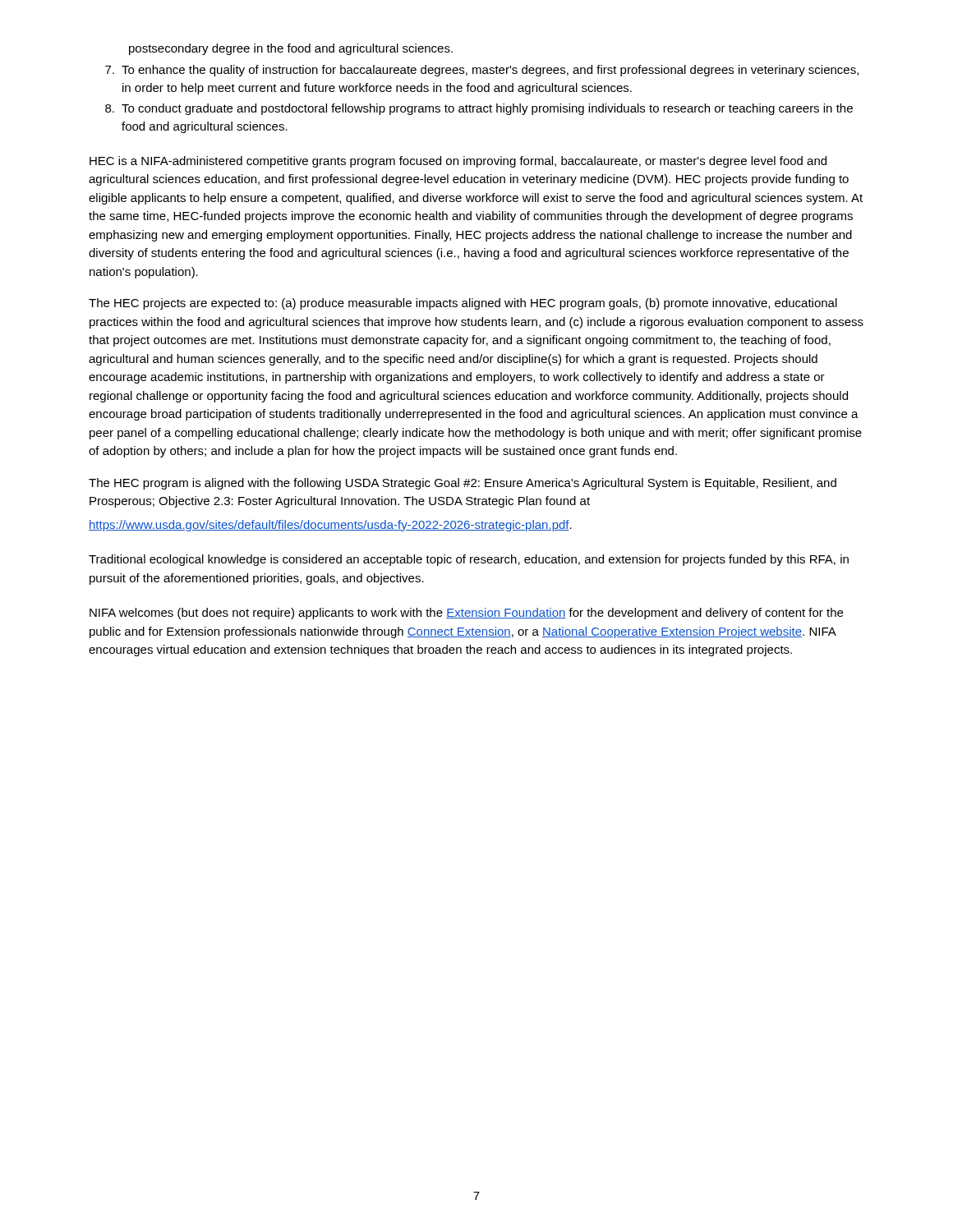Image resolution: width=953 pixels, height=1232 pixels.
Task: Select the passage starting "8. To conduct"
Action: [476, 117]
